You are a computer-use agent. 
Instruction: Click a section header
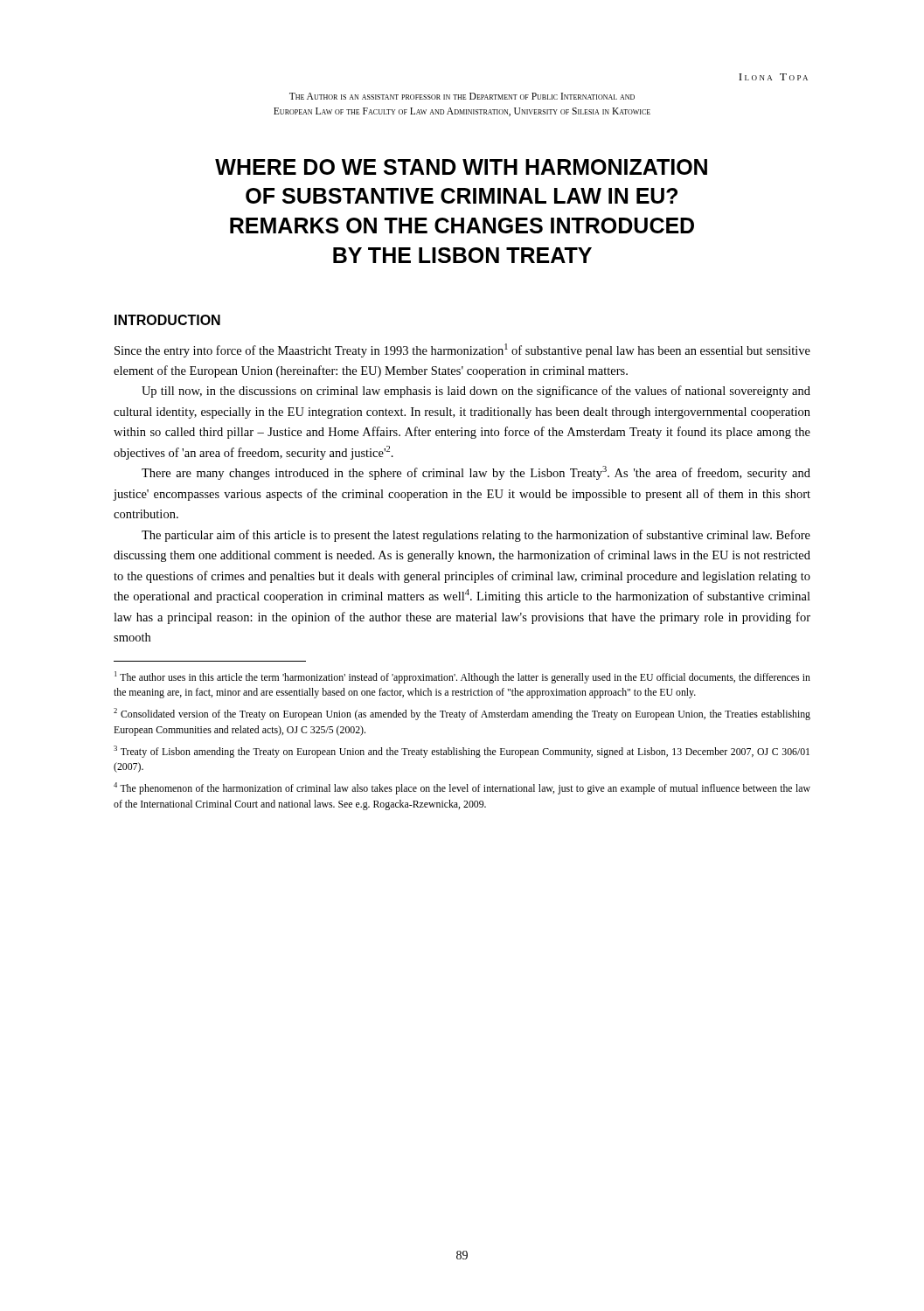(x=167, y=320)
